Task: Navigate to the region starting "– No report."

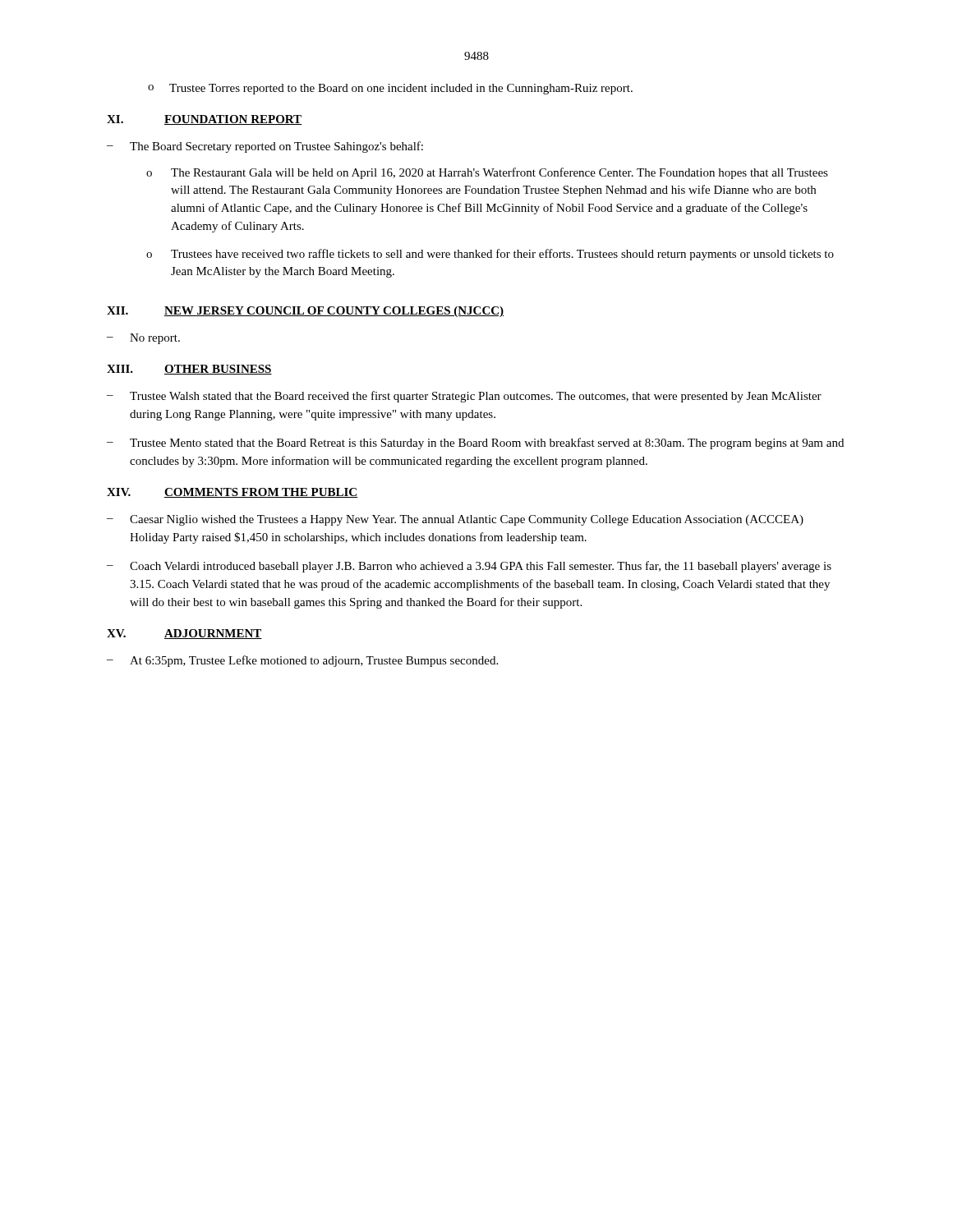Action: click(143, 339)
